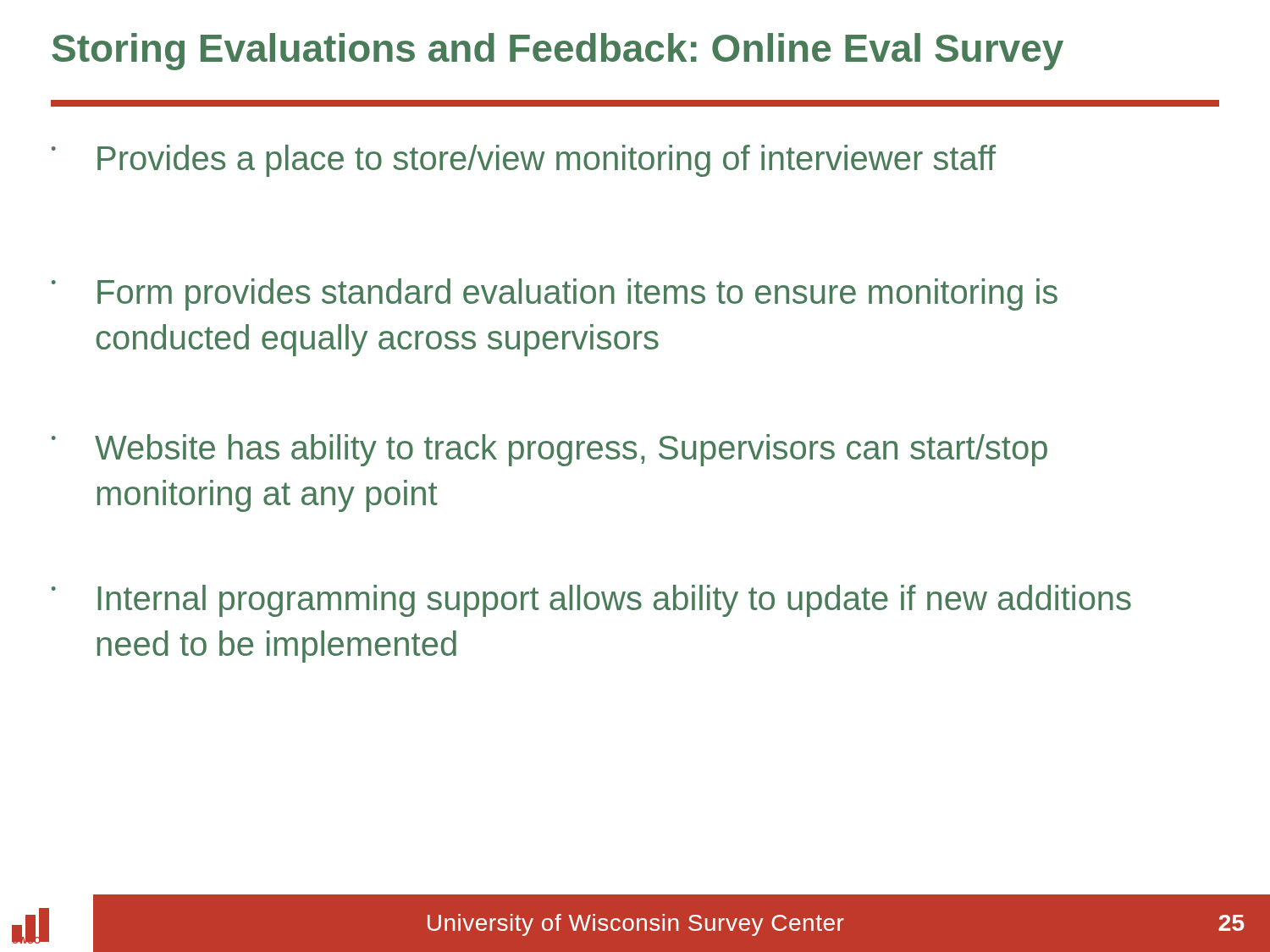Screen dimensions: 952x1270
Task: Select the region starting "• Website has ability to track progress, Supervisors"
Action: coord(627,470)
